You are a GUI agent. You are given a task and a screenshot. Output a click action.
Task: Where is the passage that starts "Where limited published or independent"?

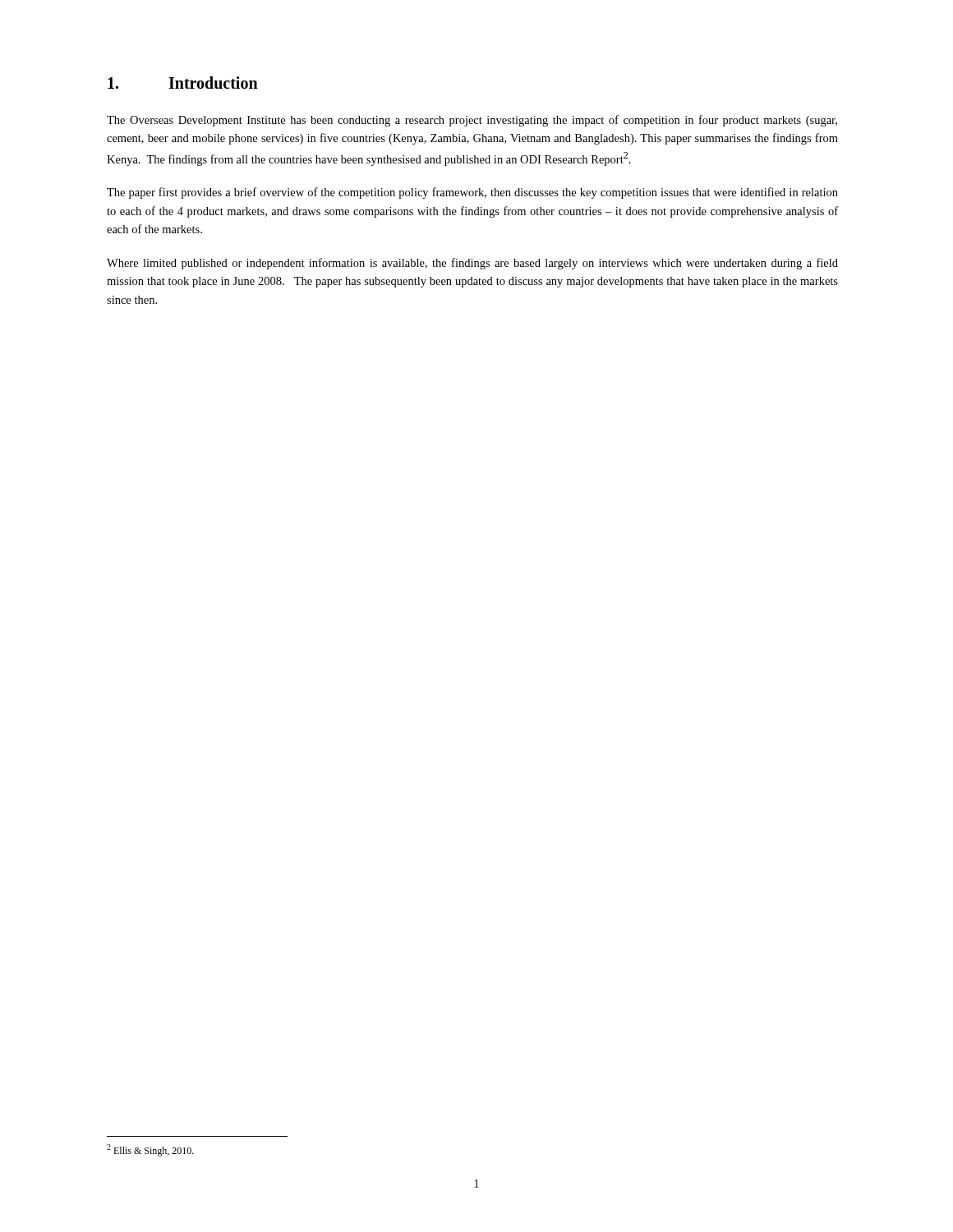472,281
